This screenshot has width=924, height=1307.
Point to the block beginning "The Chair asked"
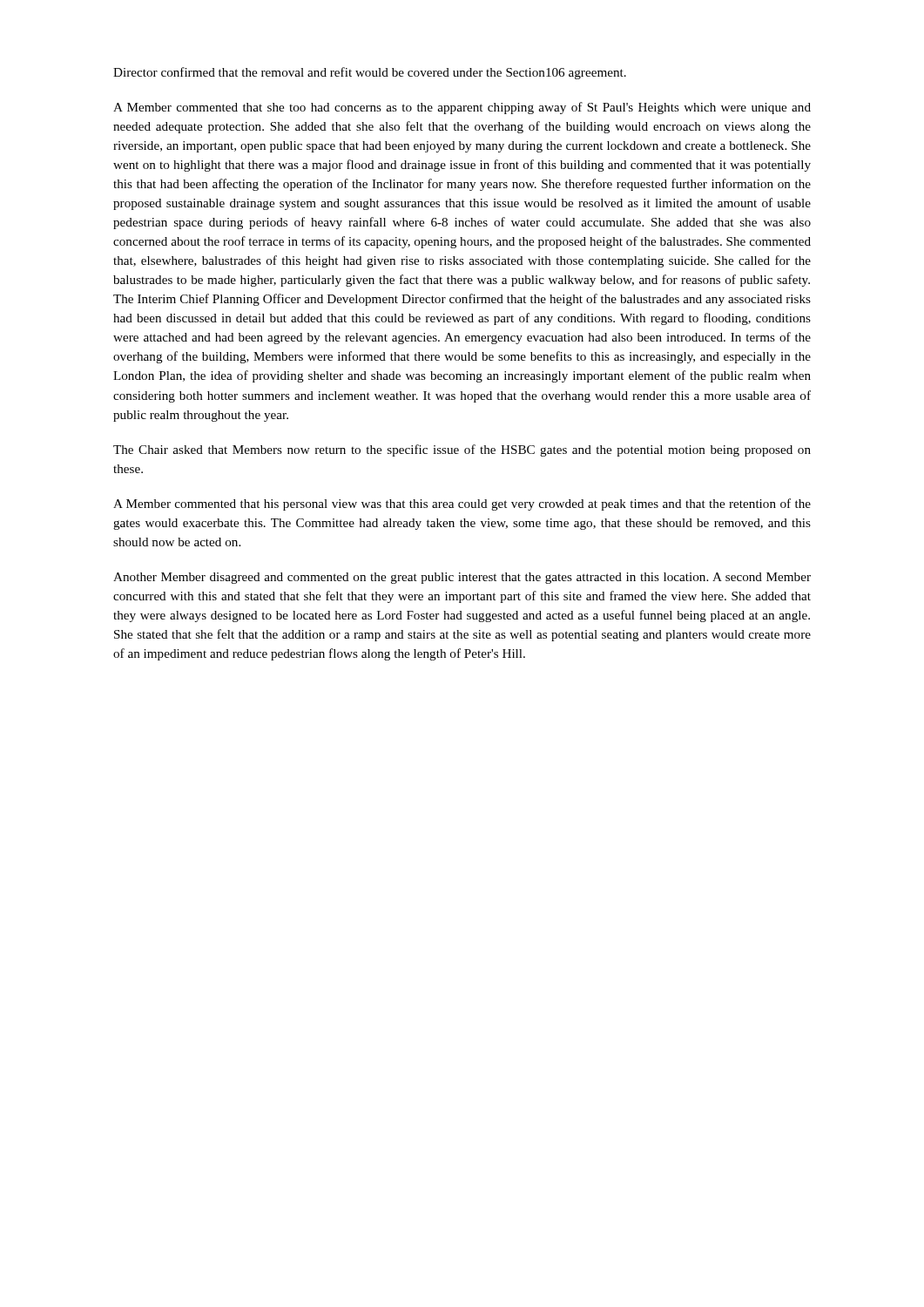coord(462,458)
